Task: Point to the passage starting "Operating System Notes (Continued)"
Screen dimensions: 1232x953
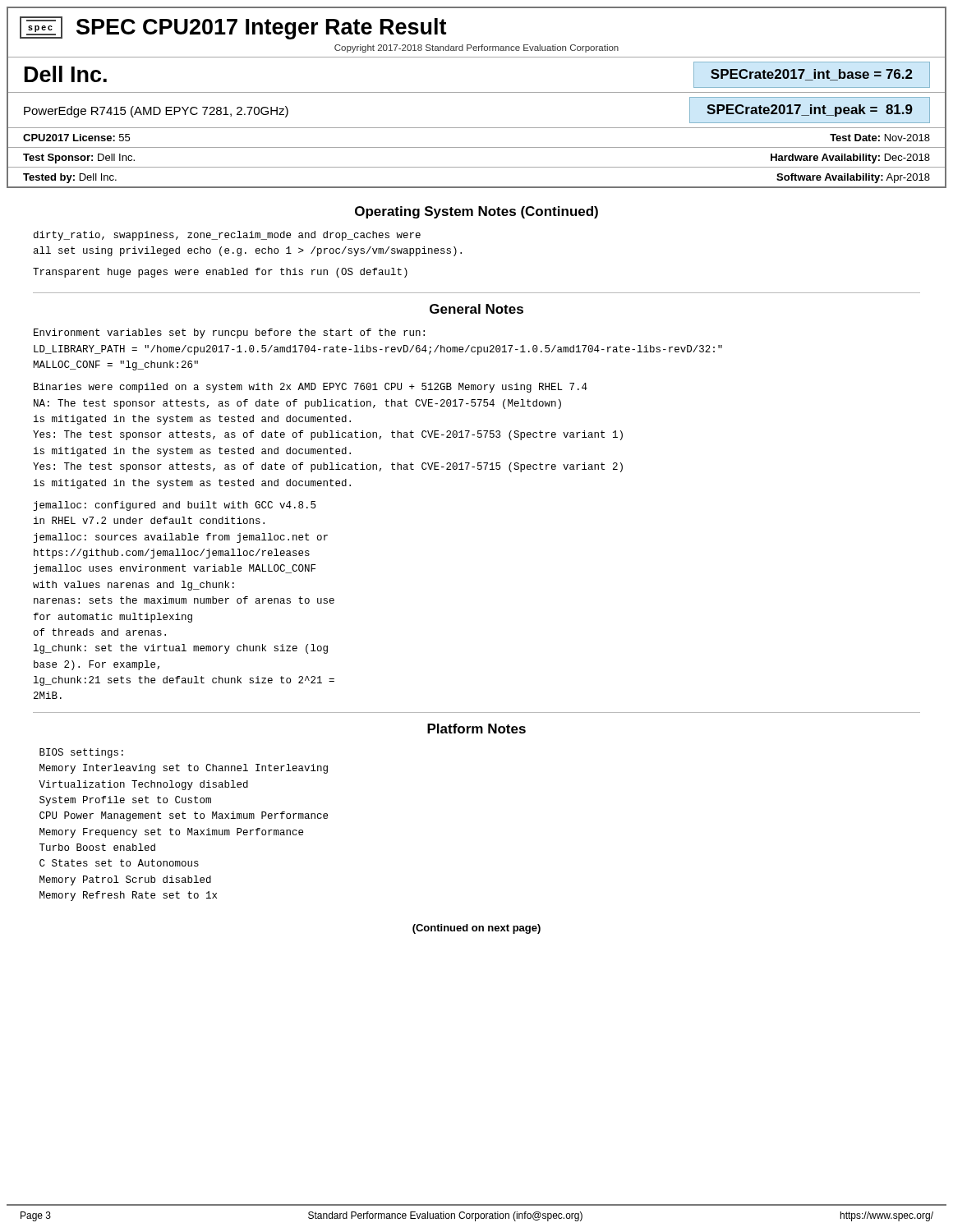Action: click(476, 211)
